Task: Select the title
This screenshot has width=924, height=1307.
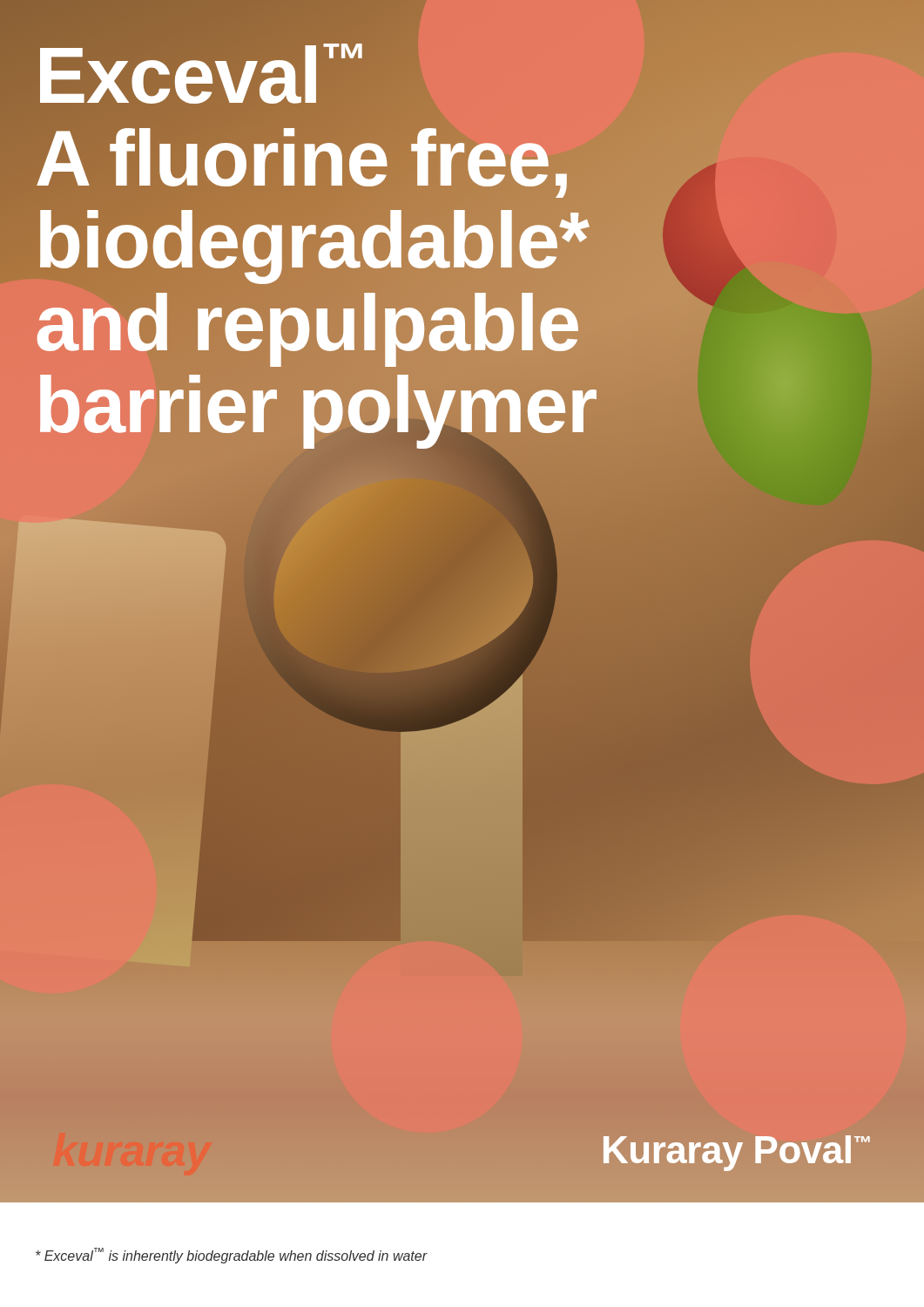Action: pos(331,241)
